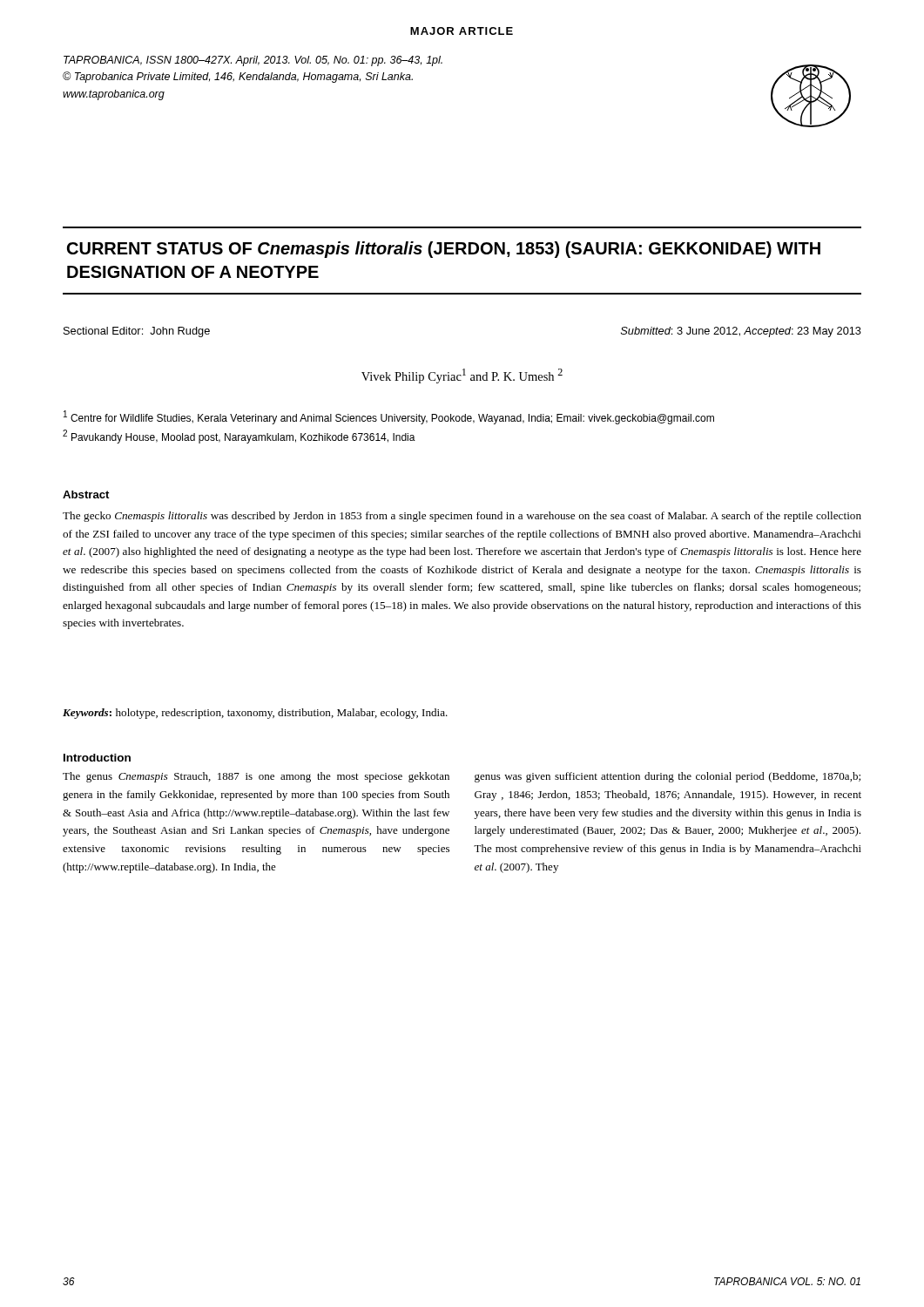
Task: Locate the text block starting "TAPROBANICA, ISSN 1800–427X. April, 2013."
Action: pos(253,77)
